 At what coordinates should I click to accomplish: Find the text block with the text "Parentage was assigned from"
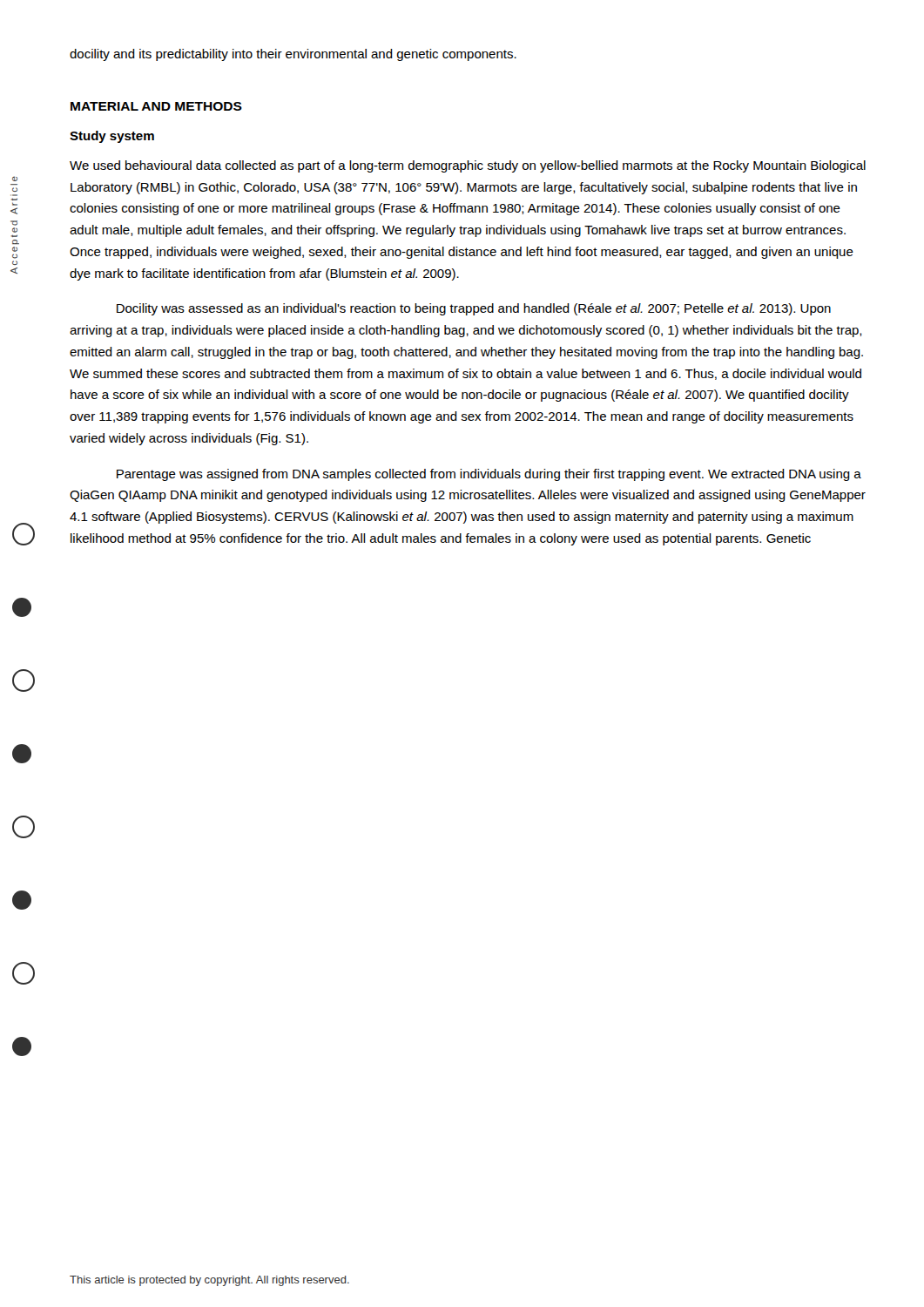[471, 506]
